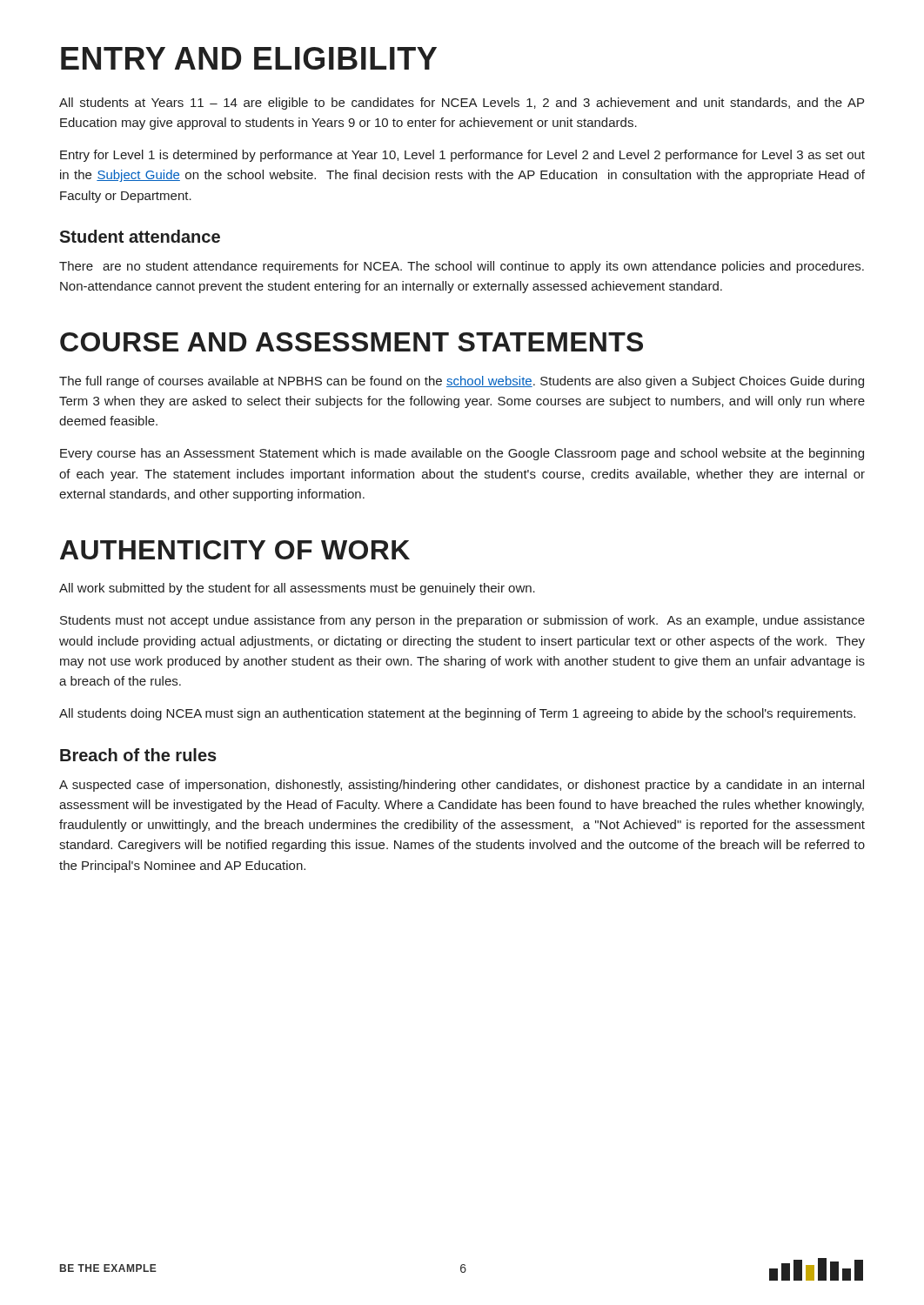The image size is (924, 1305).
Task: Locate the text block that says "There are no student attendance requirements for NCEA."
Action: 462,276
